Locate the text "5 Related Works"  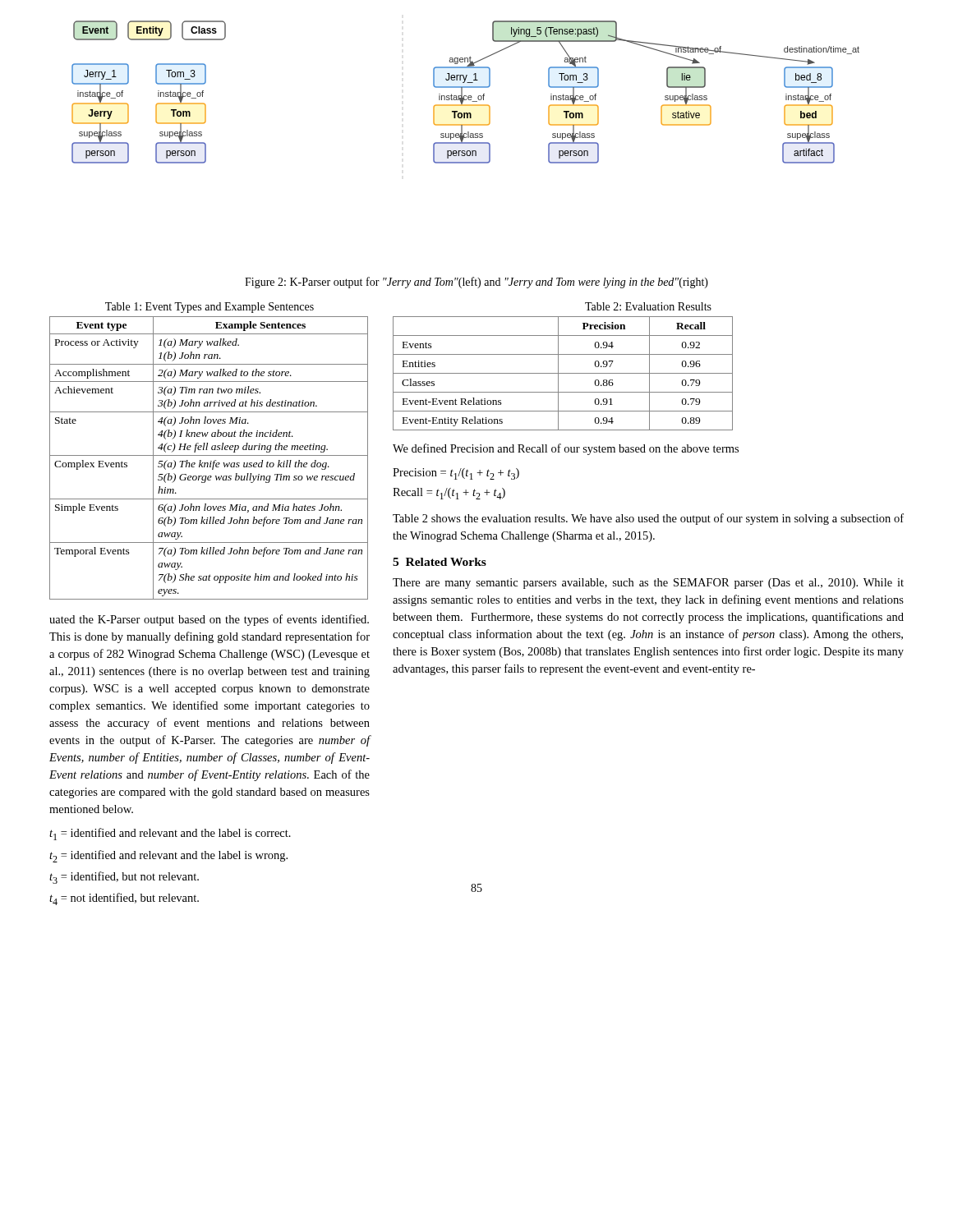coord(439,561)
